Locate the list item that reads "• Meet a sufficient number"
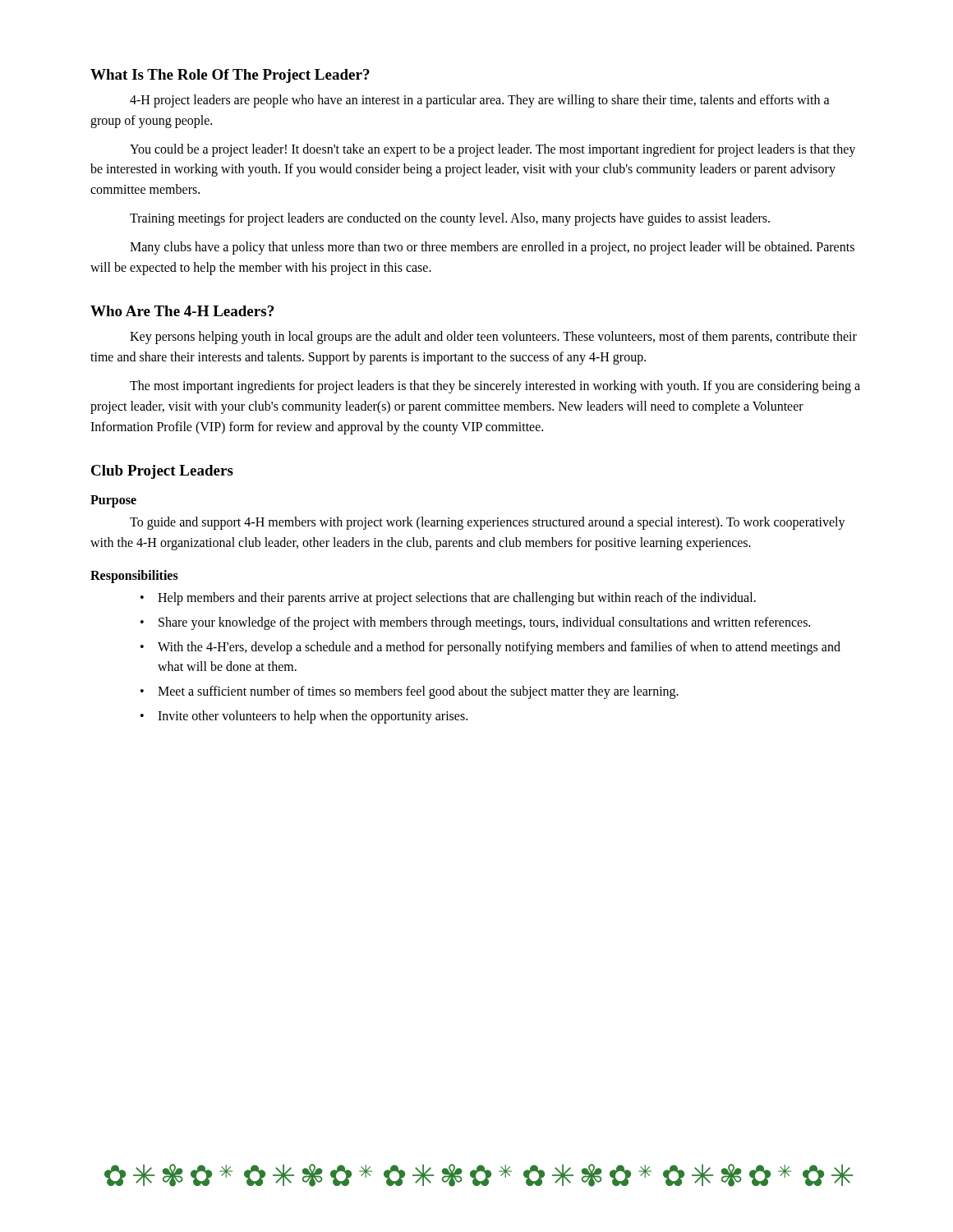Screen dimensions: 1232x953 tap(409, 692)
